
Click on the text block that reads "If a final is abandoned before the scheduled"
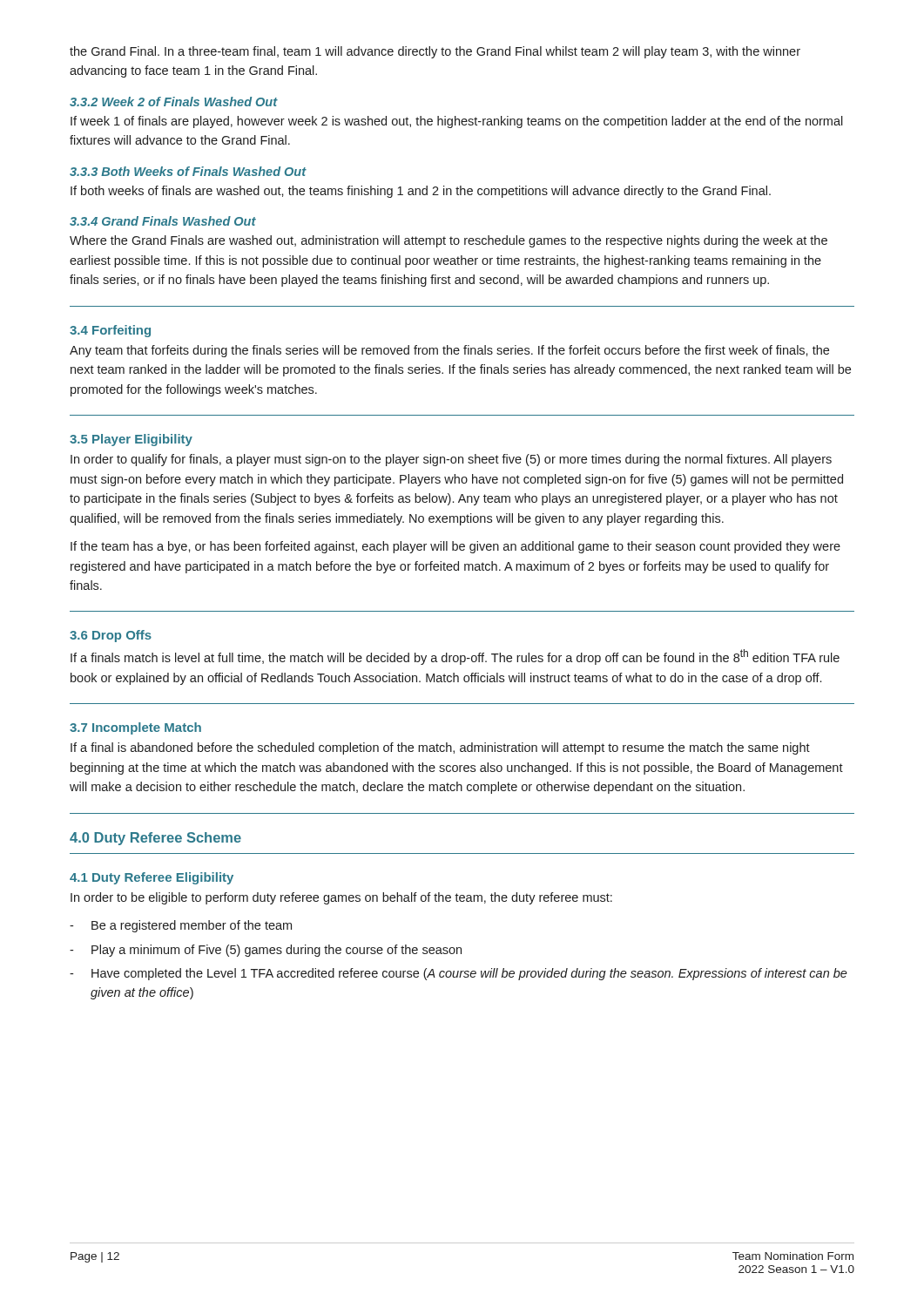pos(462,768)
